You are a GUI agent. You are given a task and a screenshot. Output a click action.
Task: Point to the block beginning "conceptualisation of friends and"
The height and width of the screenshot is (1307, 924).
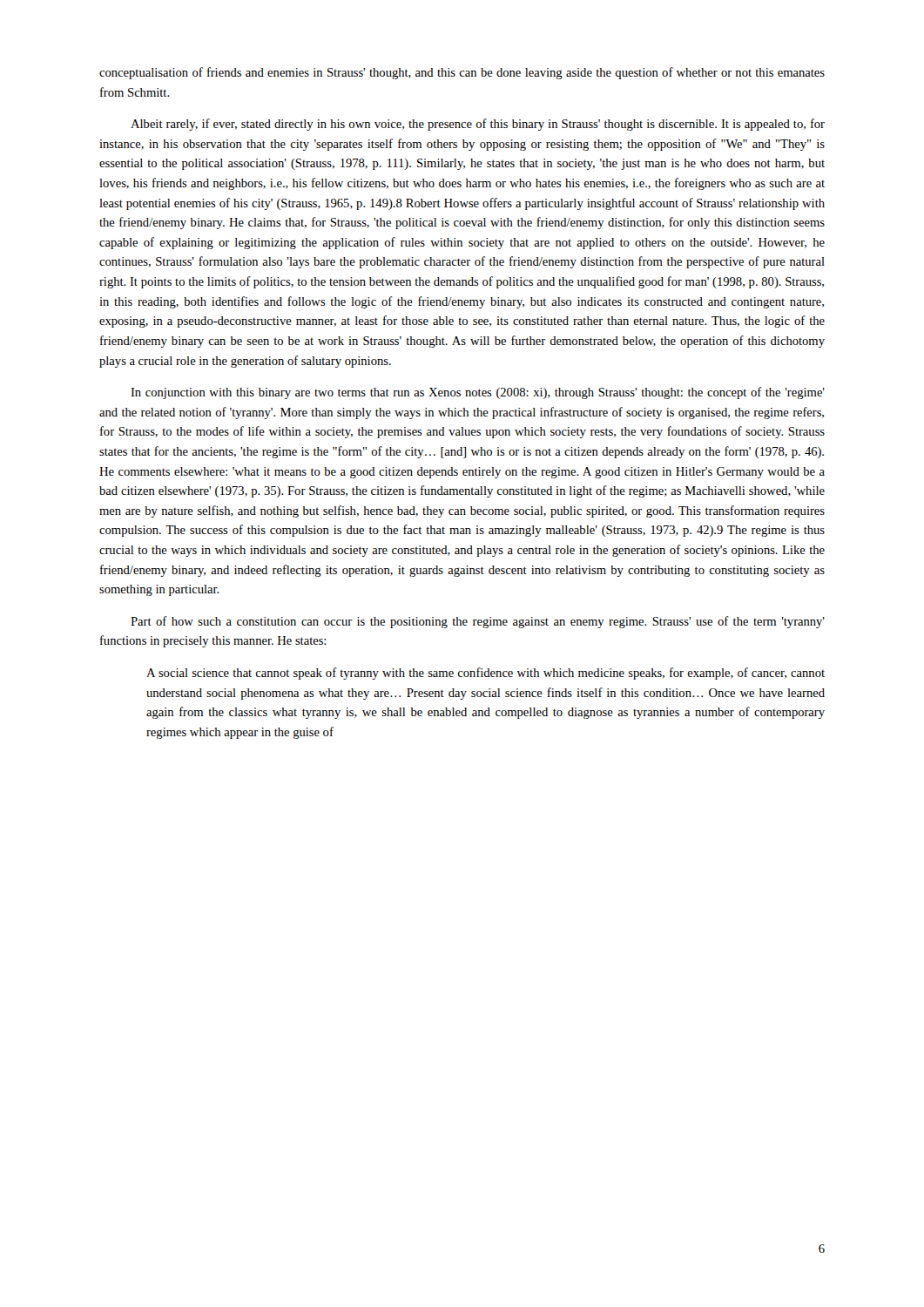462,73
